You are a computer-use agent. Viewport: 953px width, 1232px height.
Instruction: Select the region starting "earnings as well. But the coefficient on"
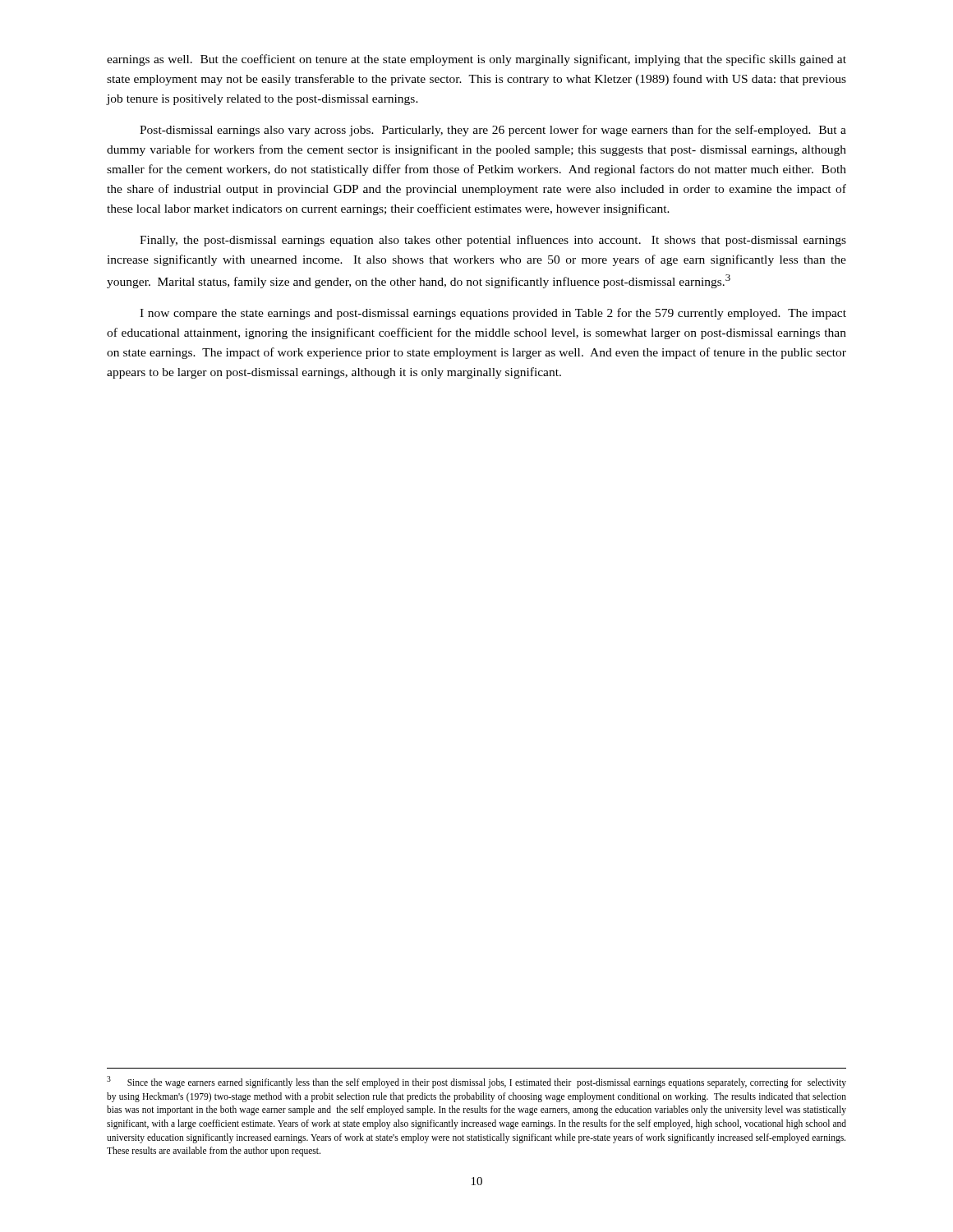click(476, 78)
